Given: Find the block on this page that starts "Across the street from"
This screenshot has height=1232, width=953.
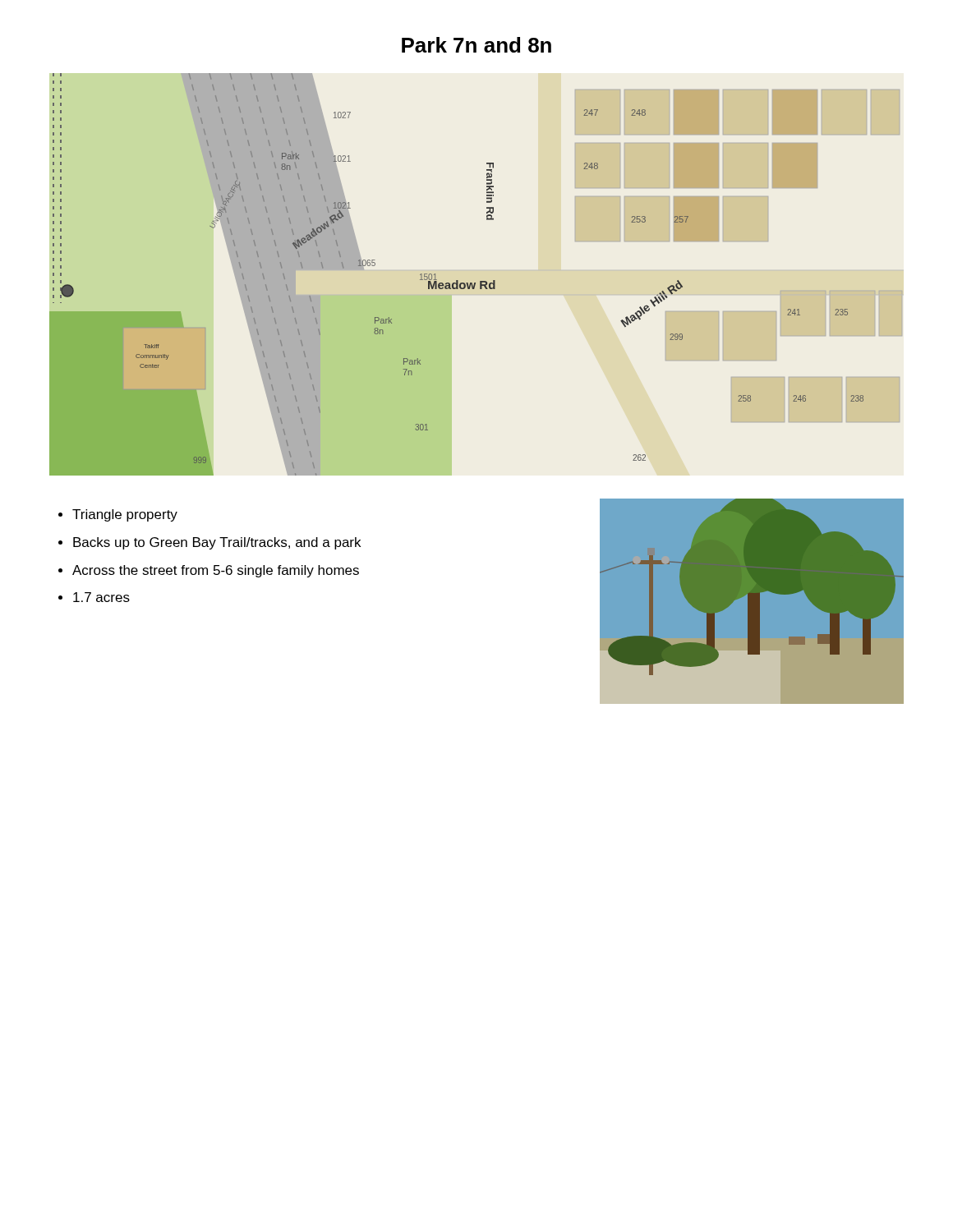Looking at the screenshot, I should click(216, 570).
